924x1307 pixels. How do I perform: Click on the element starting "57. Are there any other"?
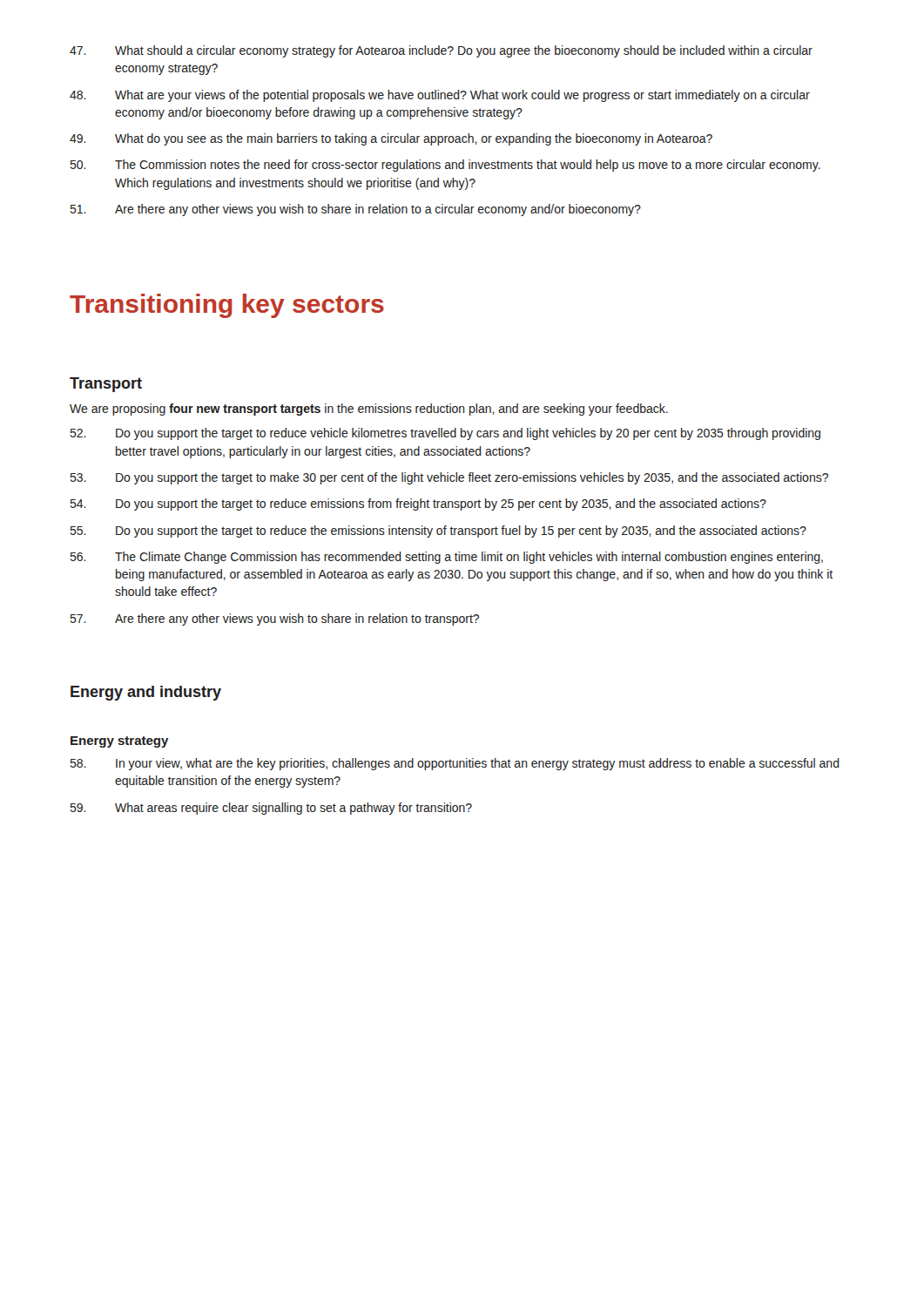coord(462,619)
